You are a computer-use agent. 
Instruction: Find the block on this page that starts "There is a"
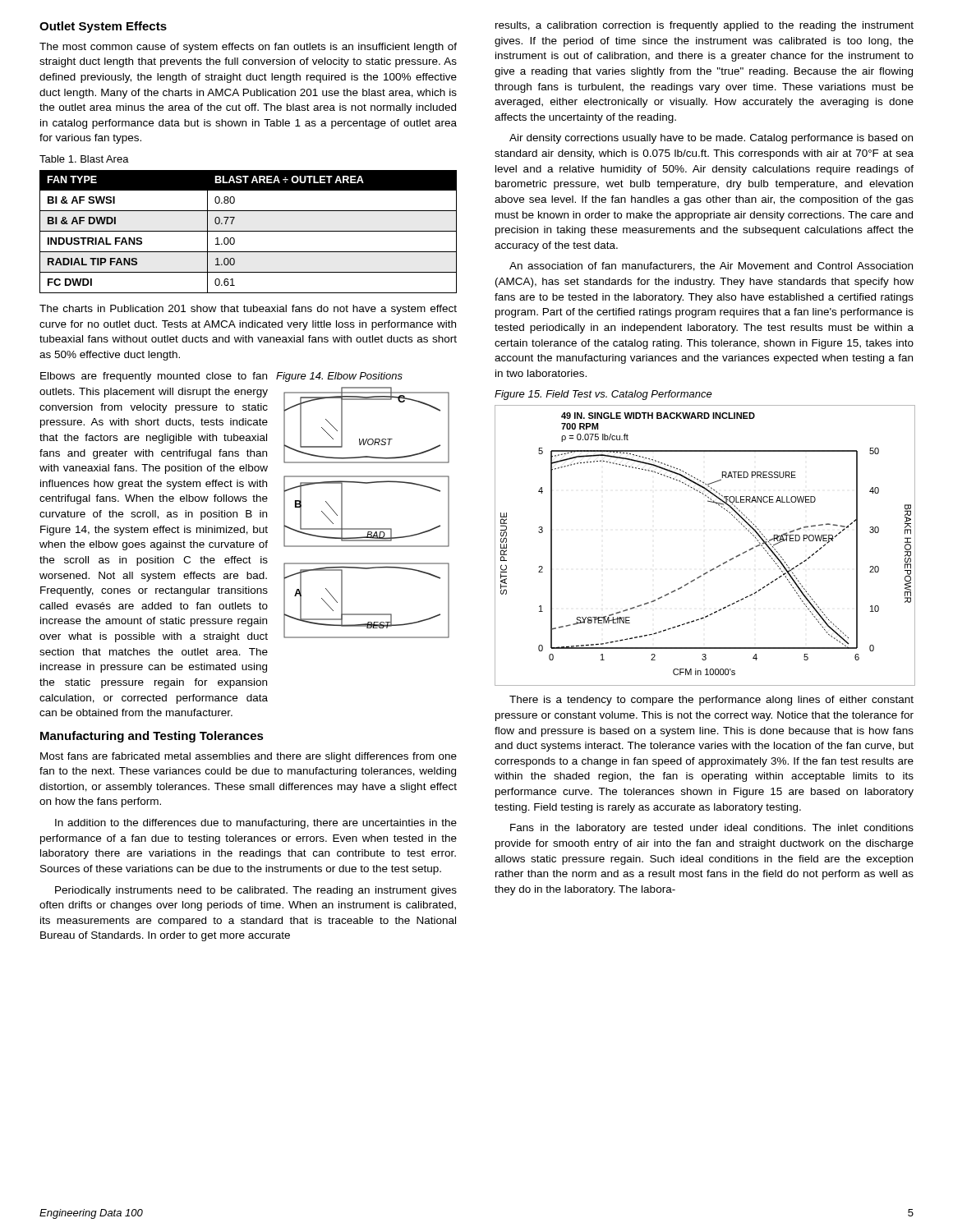[704, 753]
